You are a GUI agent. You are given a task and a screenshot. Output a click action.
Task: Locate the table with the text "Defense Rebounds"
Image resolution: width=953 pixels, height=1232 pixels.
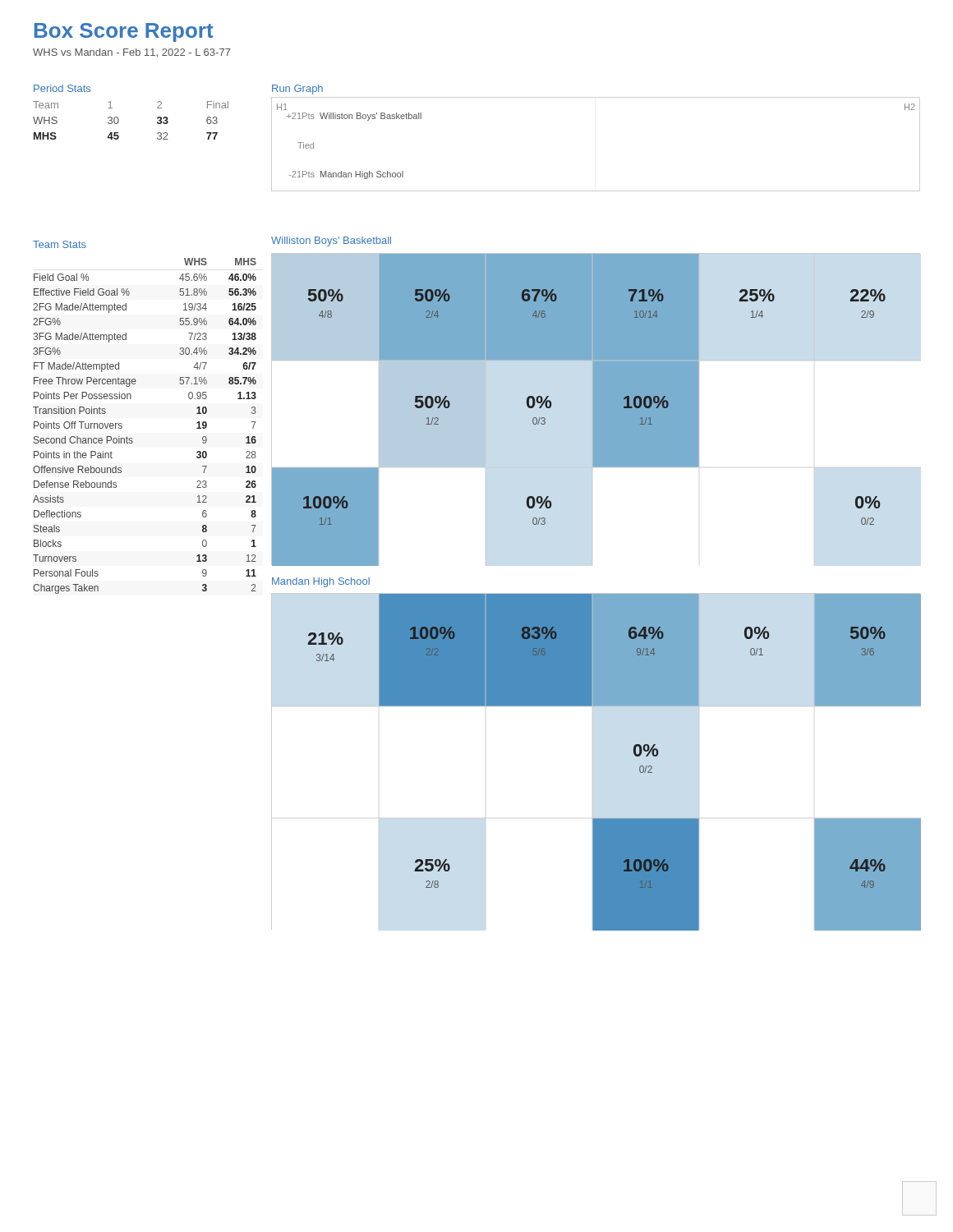coord(148,425)
